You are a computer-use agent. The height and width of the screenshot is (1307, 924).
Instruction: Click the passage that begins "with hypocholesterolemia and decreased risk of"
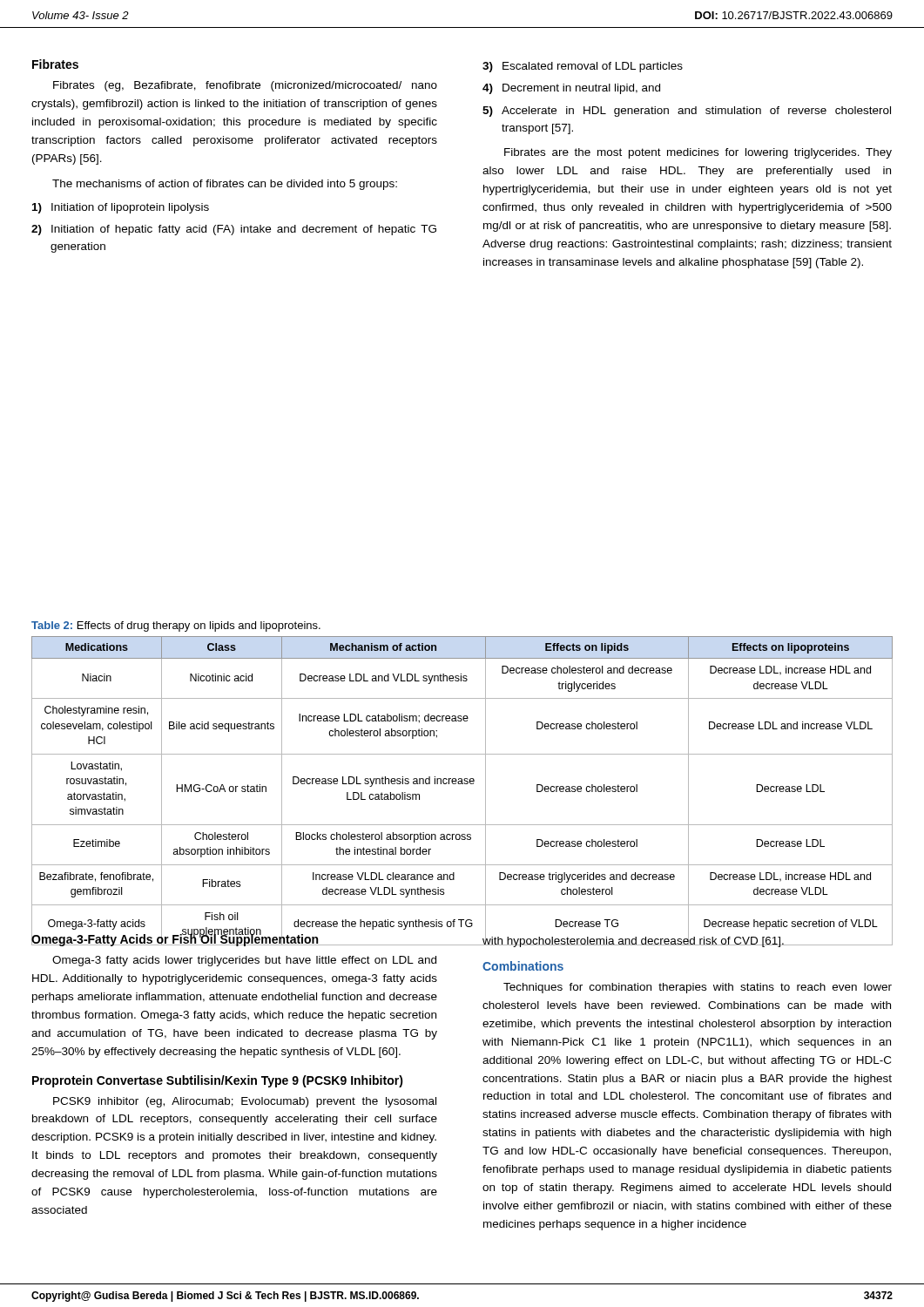(x=687, y=941)
